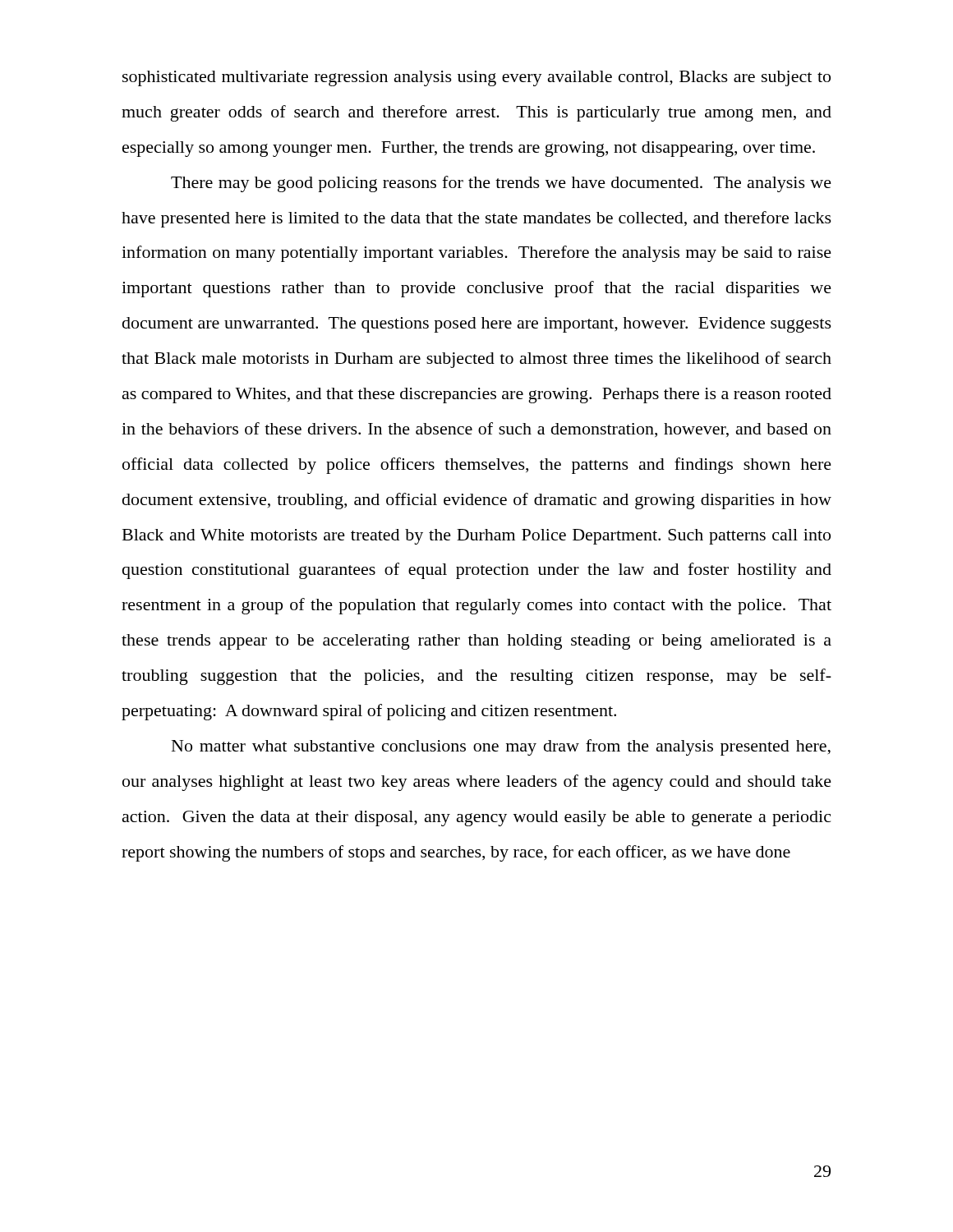The image size is (953, 1232).
Task: Find the block on this page that starts "sophisticated multivariate regression analysis using every available"
Action: (x=476, y=111)
